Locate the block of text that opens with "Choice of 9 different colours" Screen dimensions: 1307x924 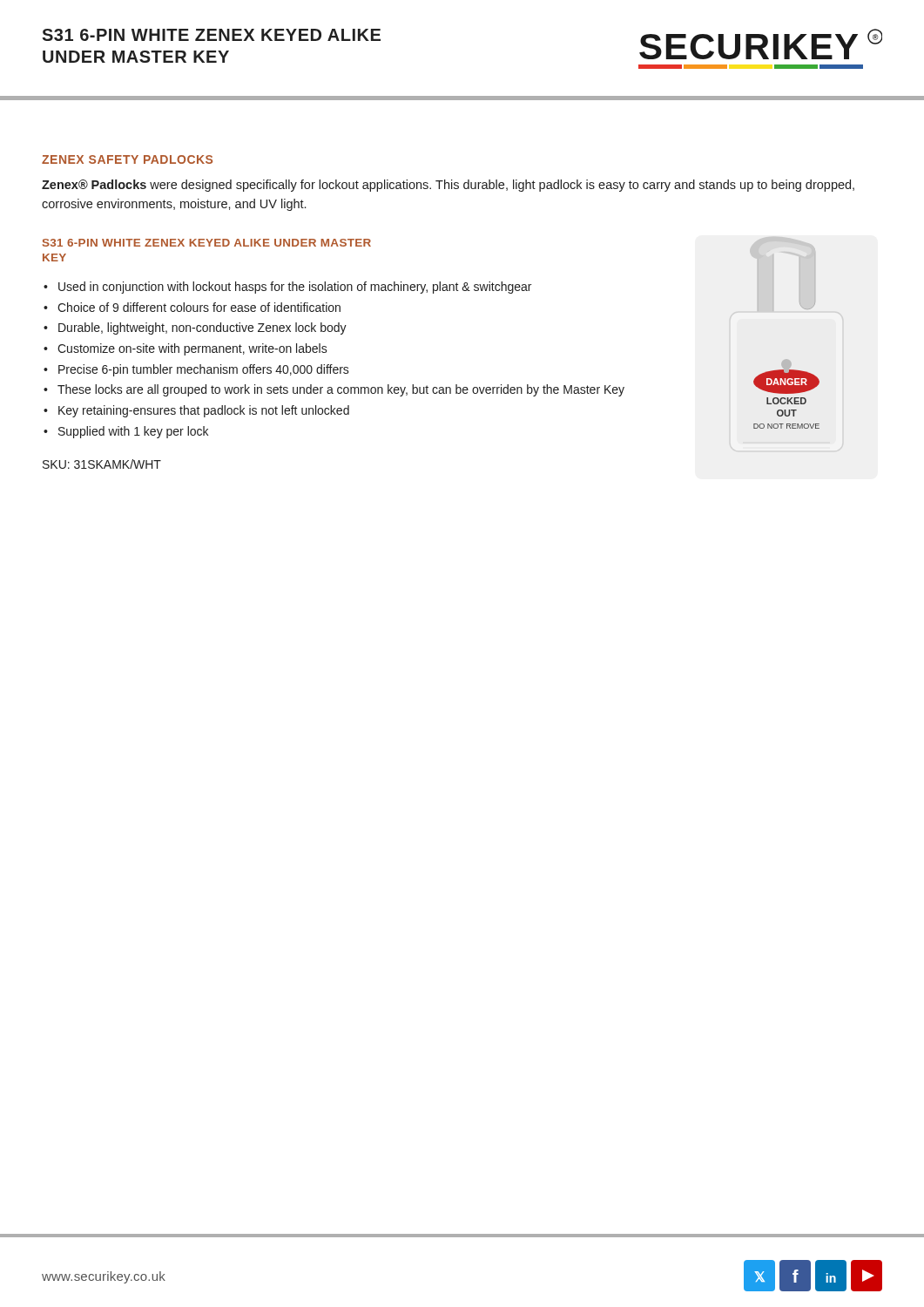tap(199, 307)
